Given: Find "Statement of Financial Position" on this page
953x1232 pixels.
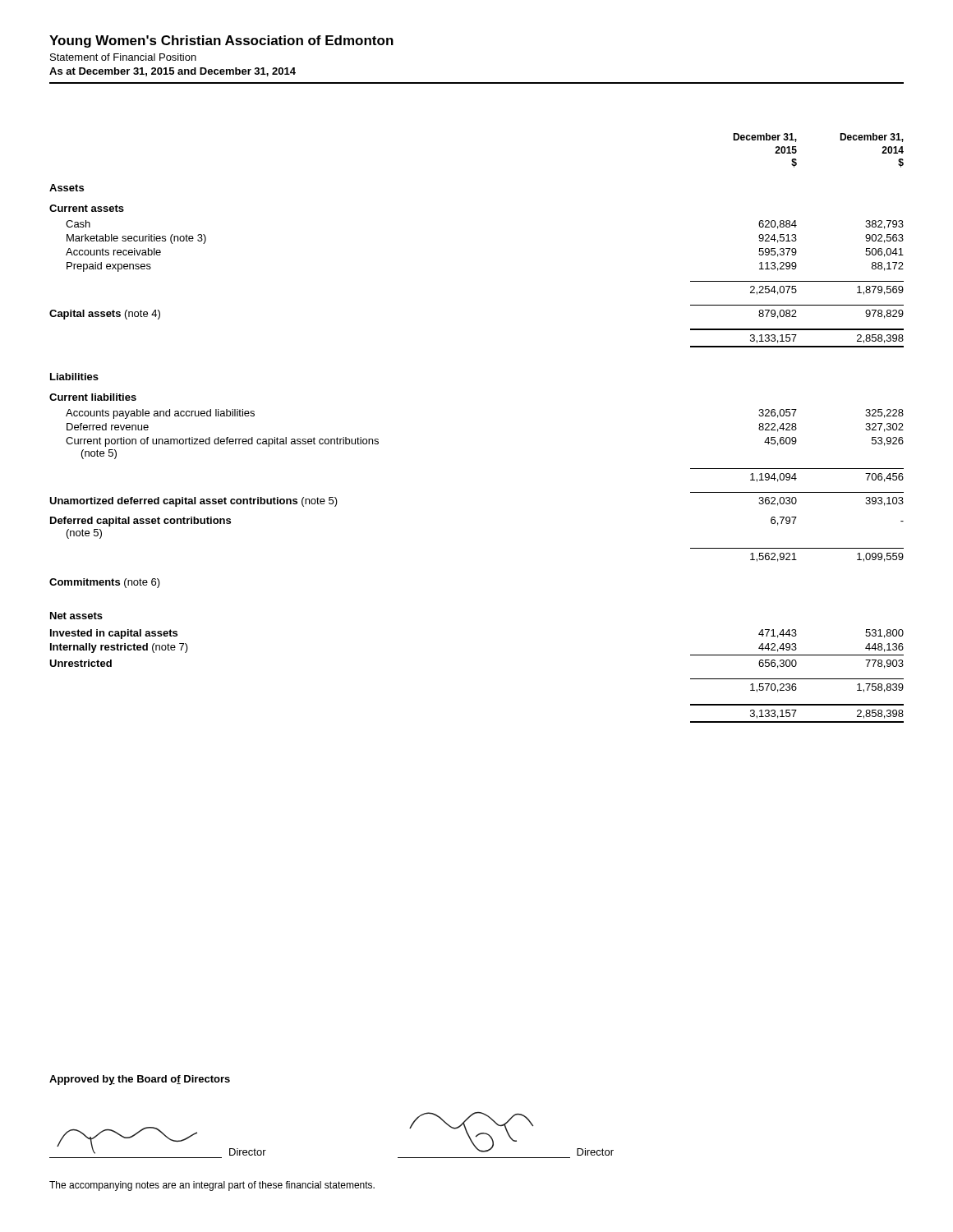Looking at the screenshot, I should coord(123,57).
